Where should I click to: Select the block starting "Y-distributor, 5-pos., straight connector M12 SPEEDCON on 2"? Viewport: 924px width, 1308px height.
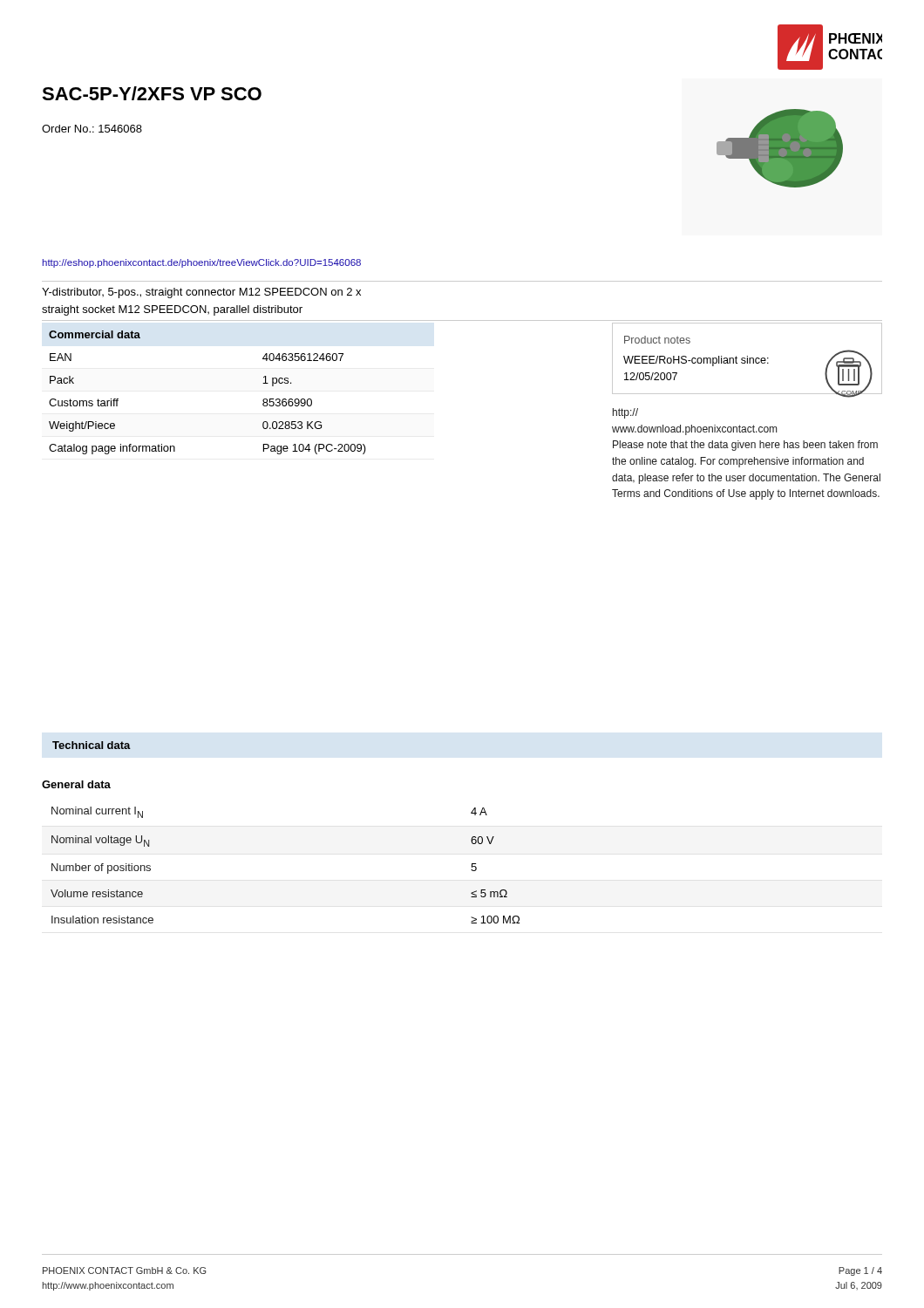(x=202, y=300)
